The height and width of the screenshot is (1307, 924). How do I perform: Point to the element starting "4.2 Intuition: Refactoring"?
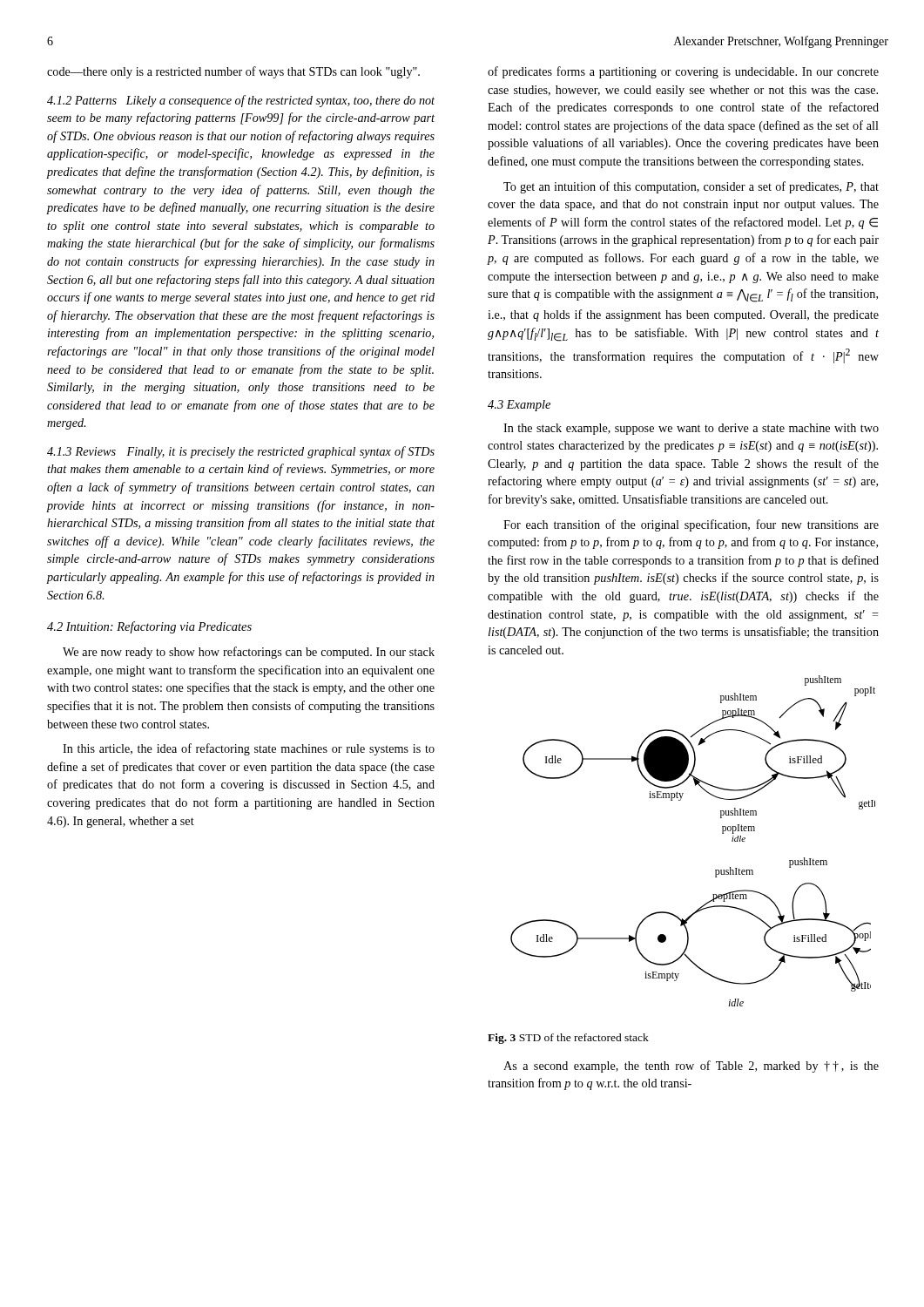[x=241, y=627]
